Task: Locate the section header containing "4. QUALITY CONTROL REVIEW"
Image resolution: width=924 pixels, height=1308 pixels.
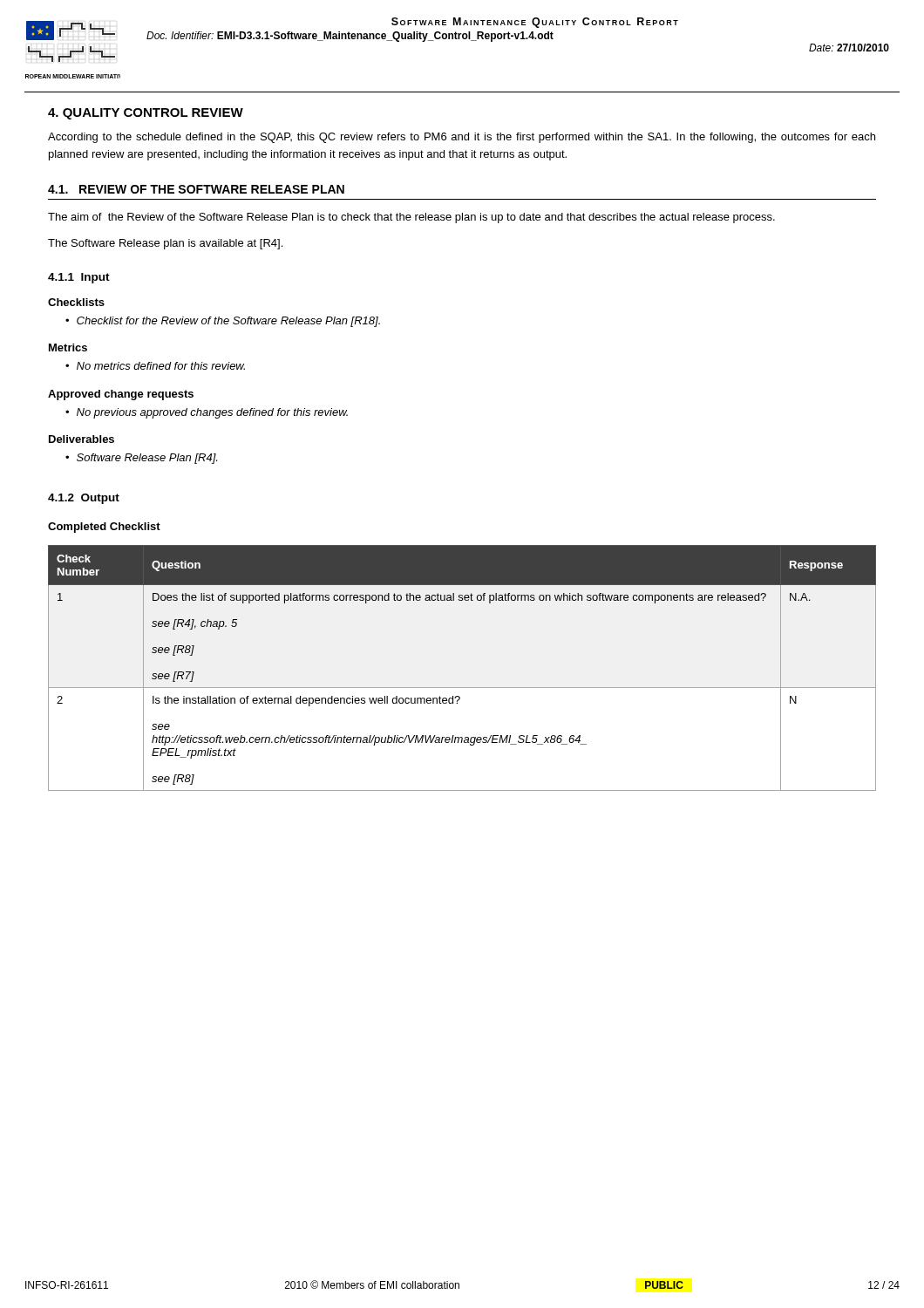Action: point(145,112)
